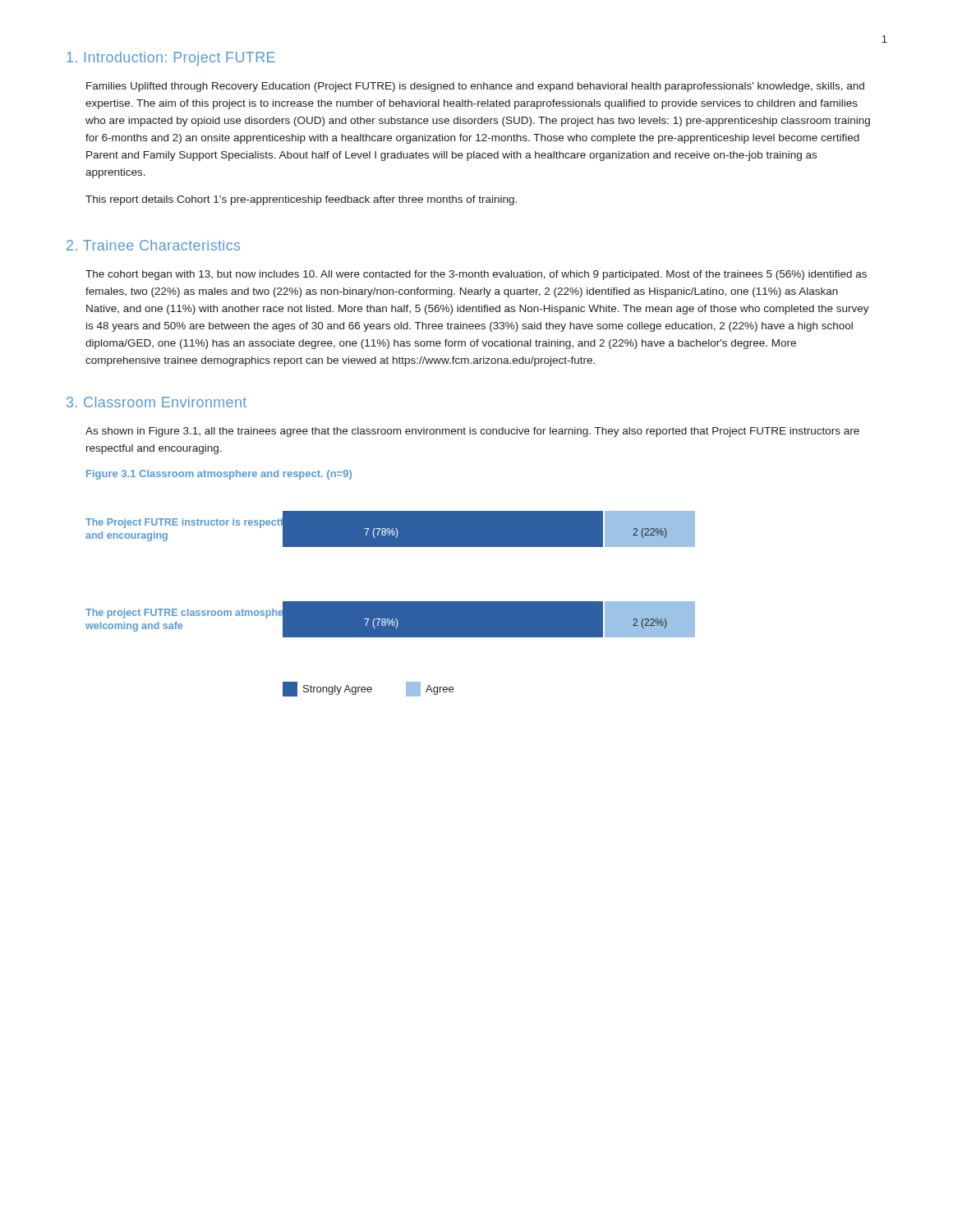Where is the passage that starts "The cohort began with"?
This screenshot has height=1232, width=953.
tap(477, 317)
